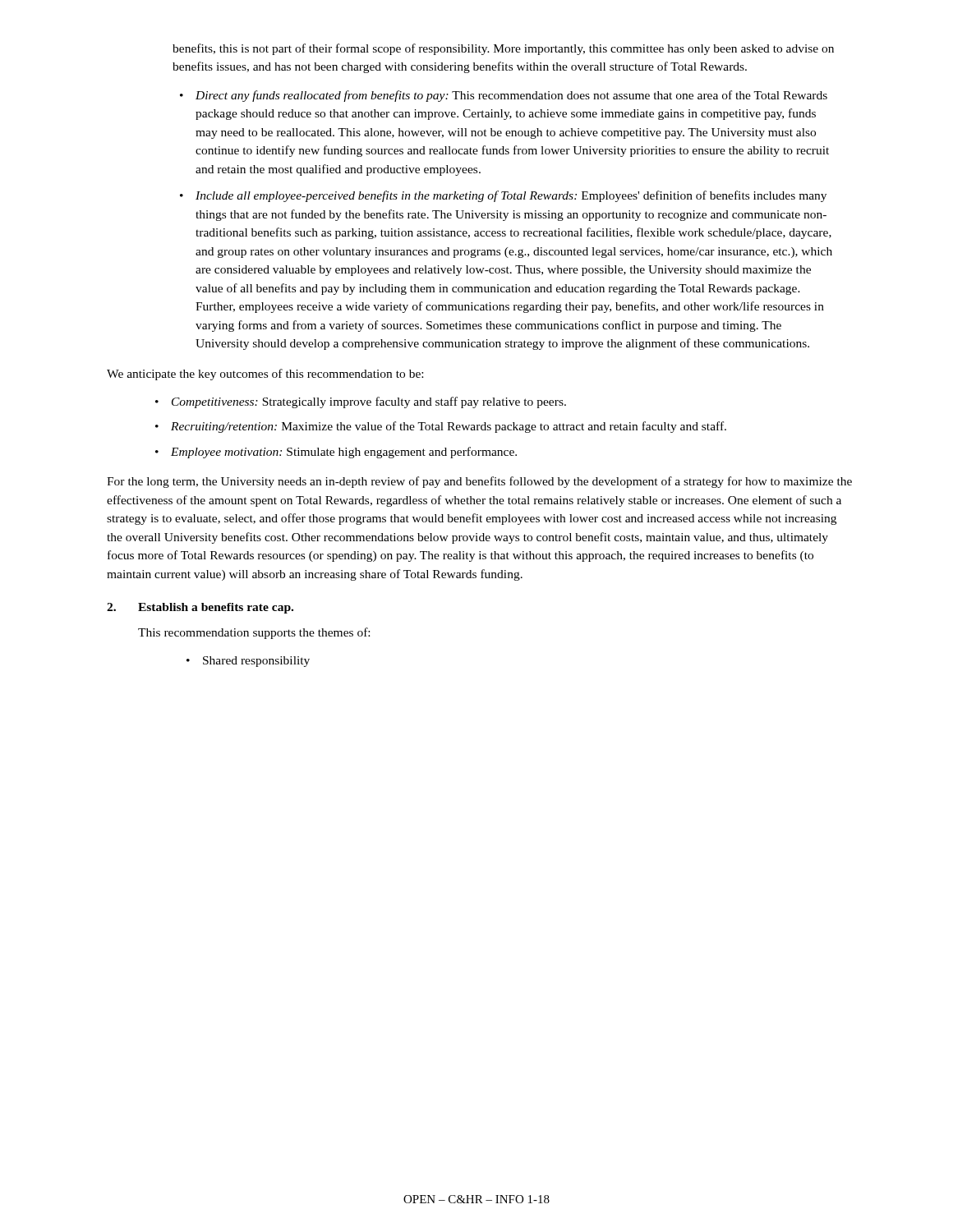Select the block starting "This recommendation supports the themes of:"
Viewport: 953px width, 1232px height.
(255, 632)
